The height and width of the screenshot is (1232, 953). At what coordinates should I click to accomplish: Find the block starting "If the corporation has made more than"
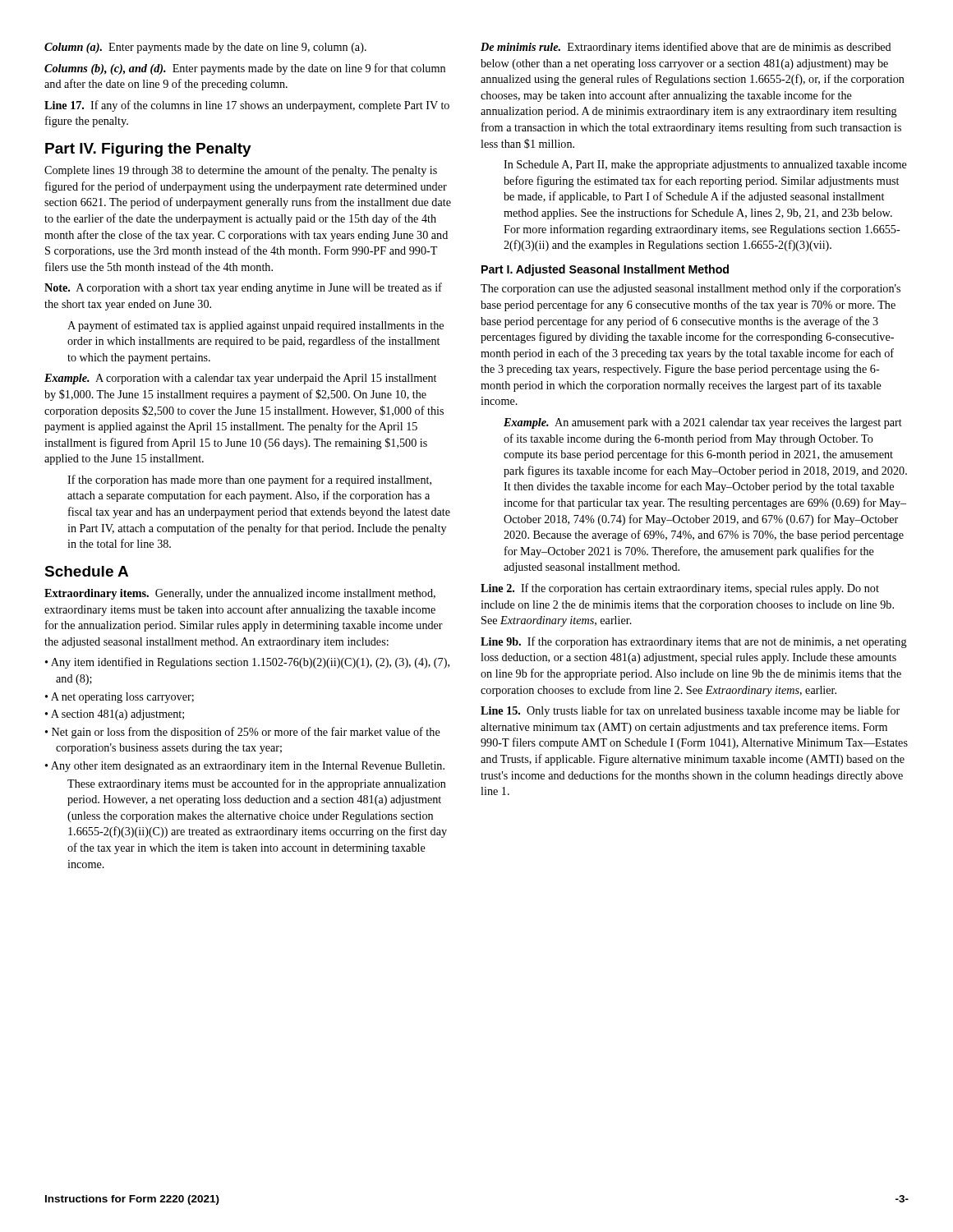(259, 512)
